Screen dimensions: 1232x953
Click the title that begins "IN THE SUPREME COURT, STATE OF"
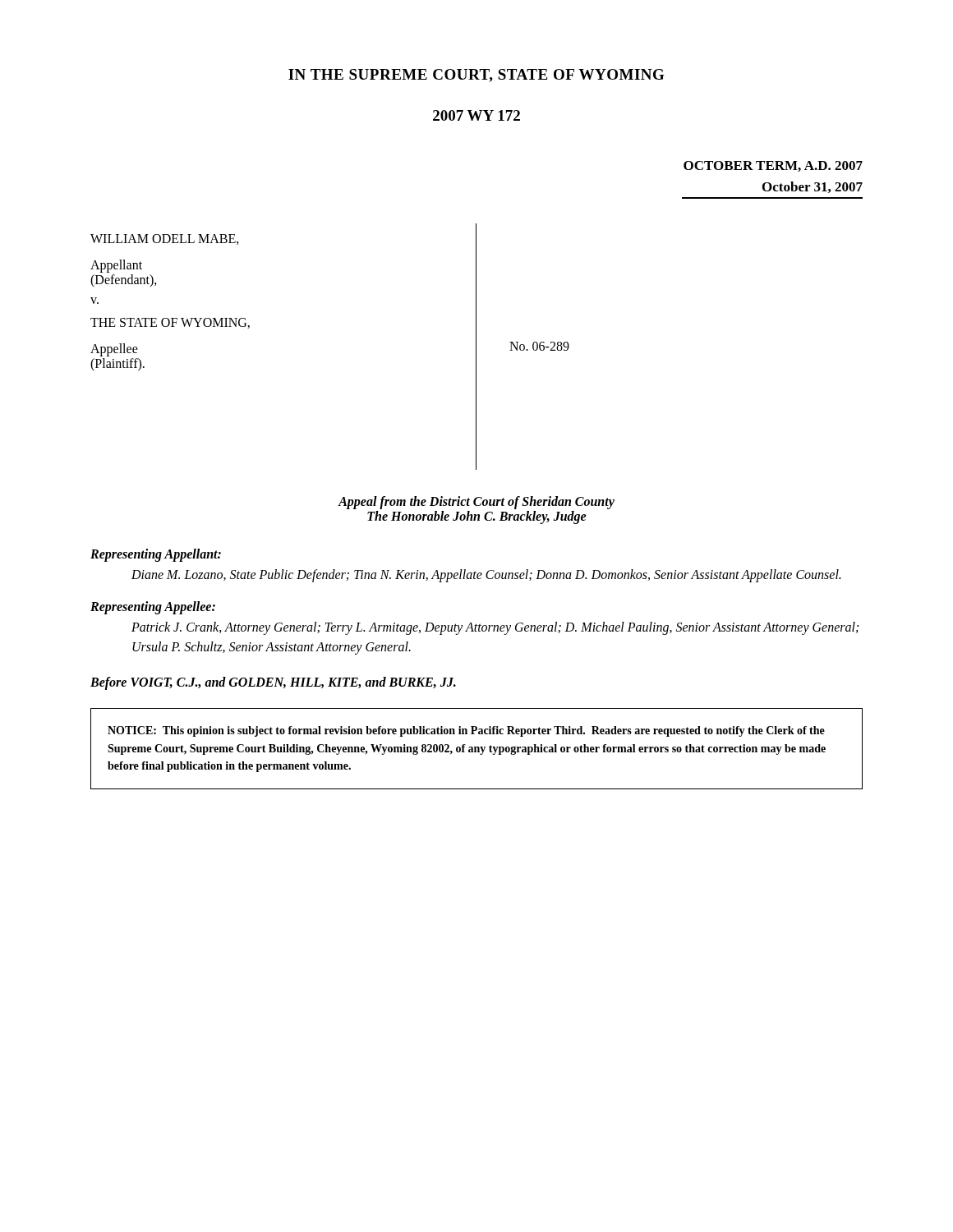coord(476,74)
